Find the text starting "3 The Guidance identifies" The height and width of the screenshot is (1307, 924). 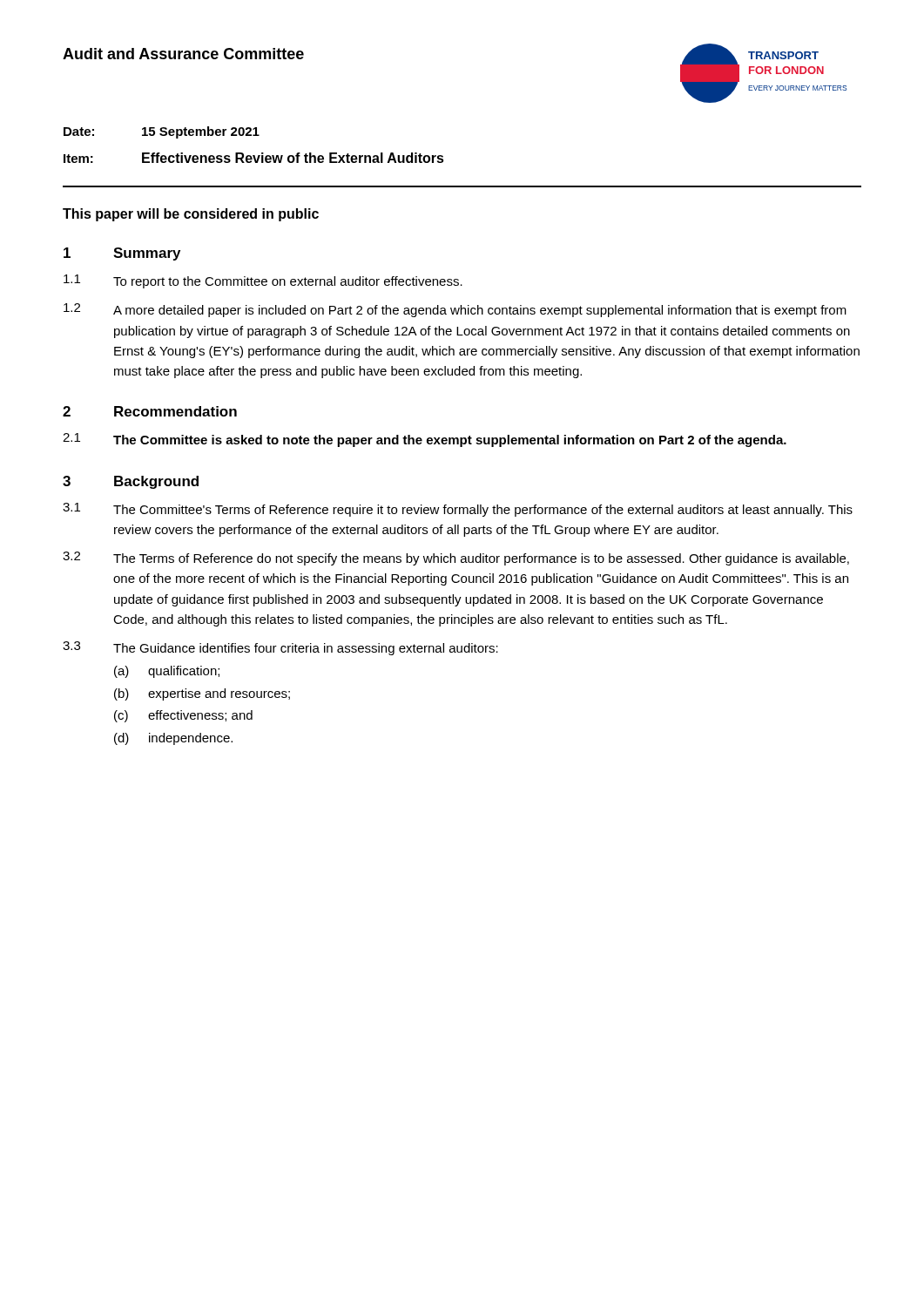pyautogui.click(x=281, y=648)
